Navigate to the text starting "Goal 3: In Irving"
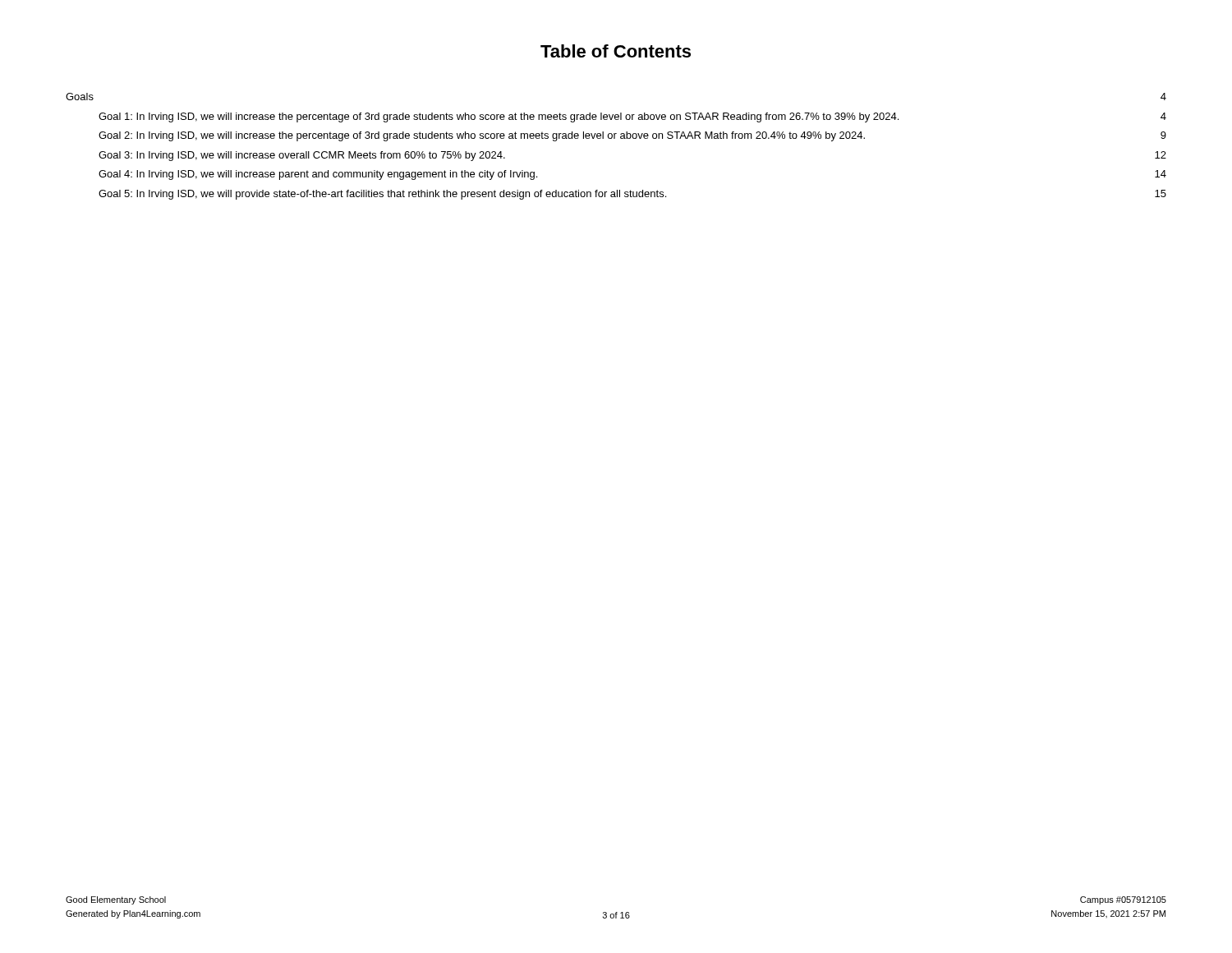 tap(303, 156)
